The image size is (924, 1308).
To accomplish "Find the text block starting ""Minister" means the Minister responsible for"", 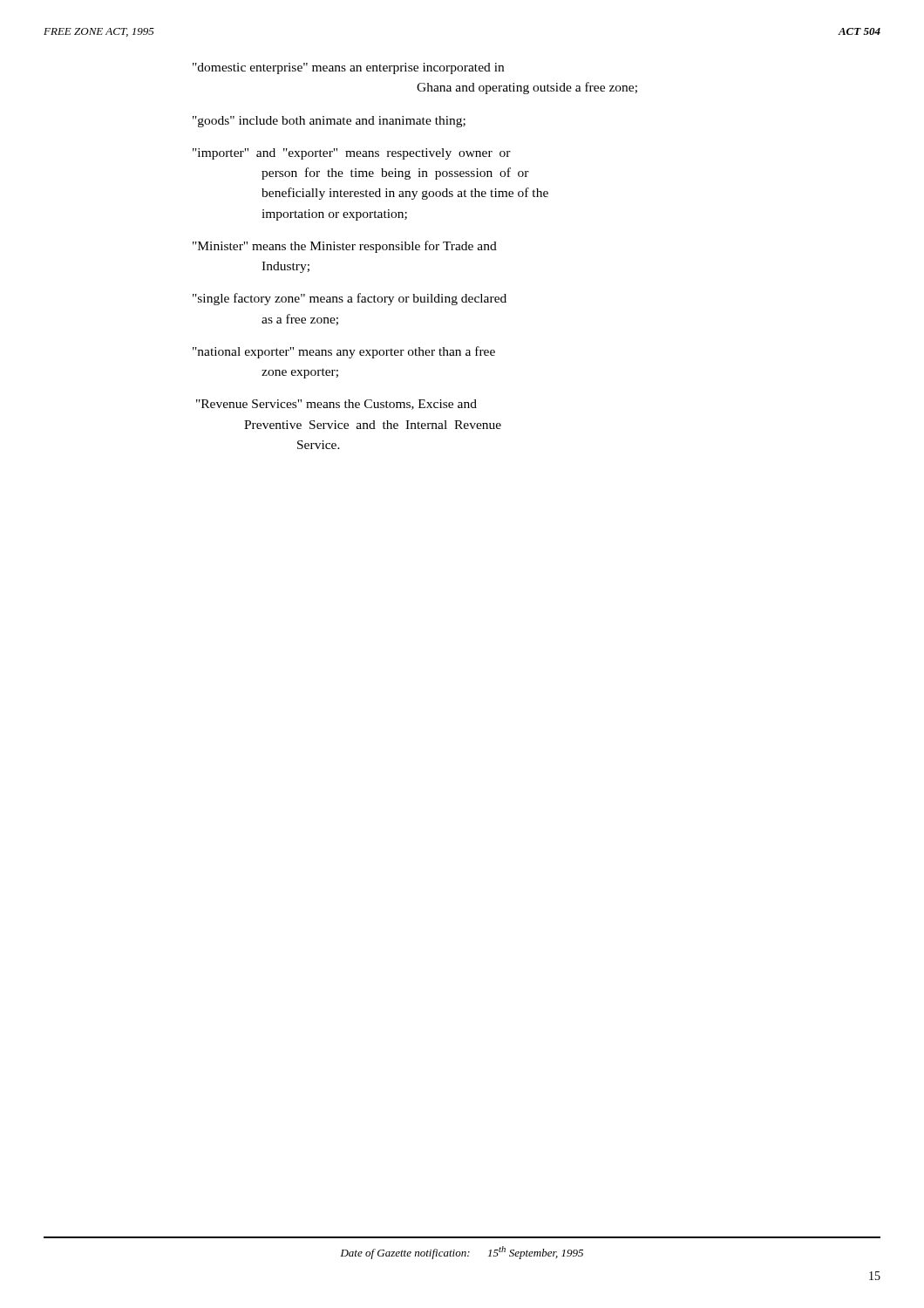I will click(x=345, y=247).
